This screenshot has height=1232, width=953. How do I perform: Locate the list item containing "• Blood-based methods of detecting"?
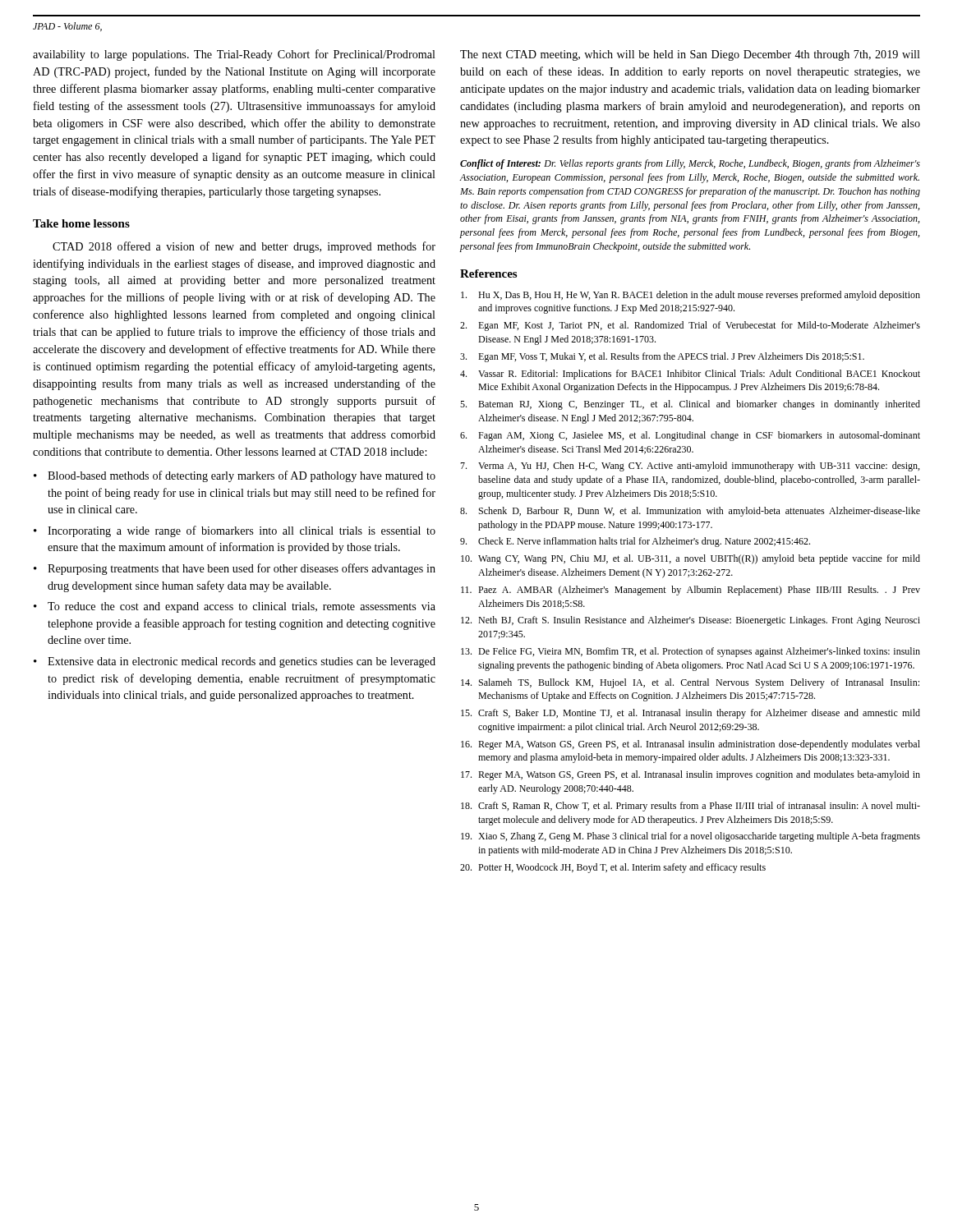(x=234, y=493)
